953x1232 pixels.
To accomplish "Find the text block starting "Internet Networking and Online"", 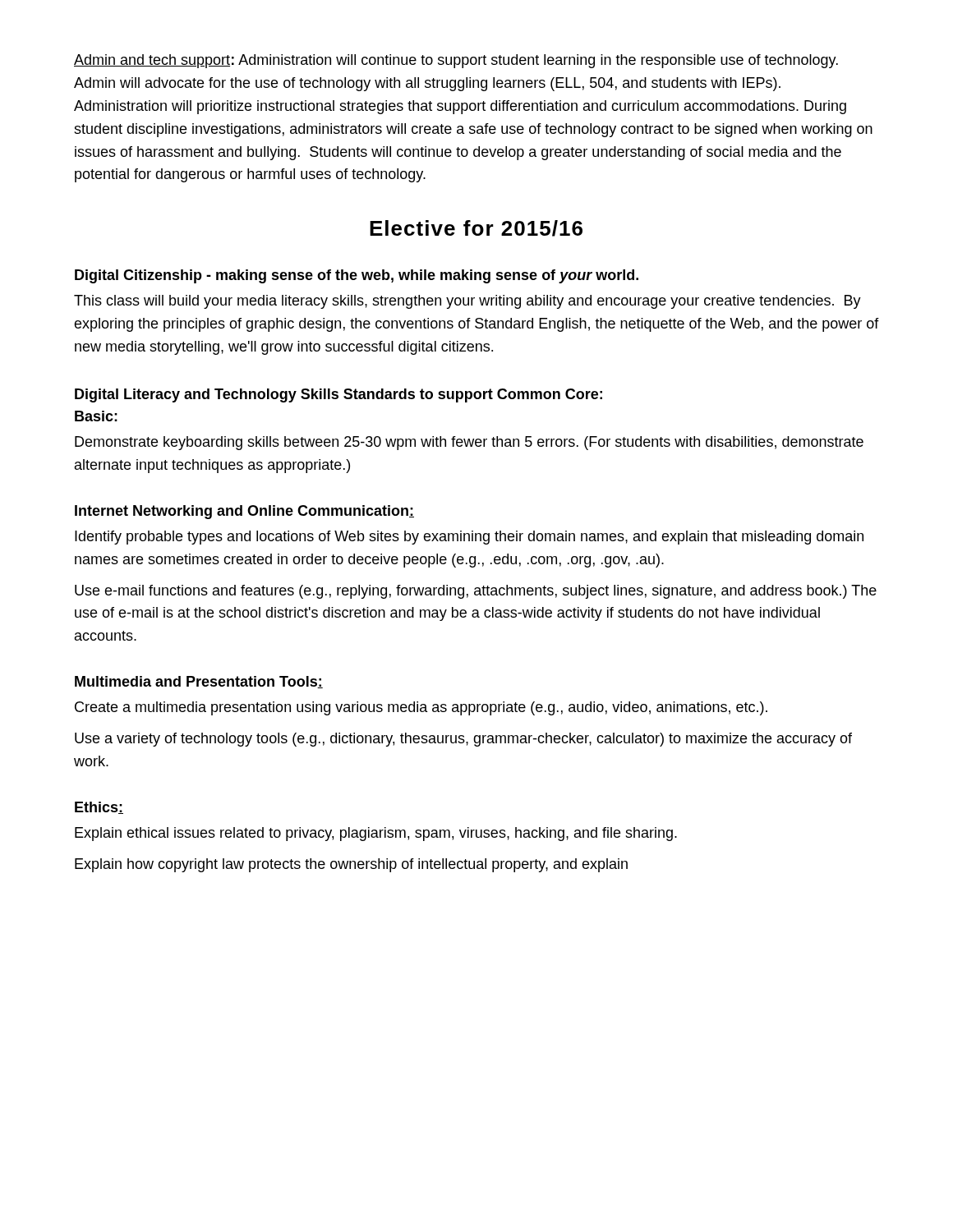I will [244, 511].
